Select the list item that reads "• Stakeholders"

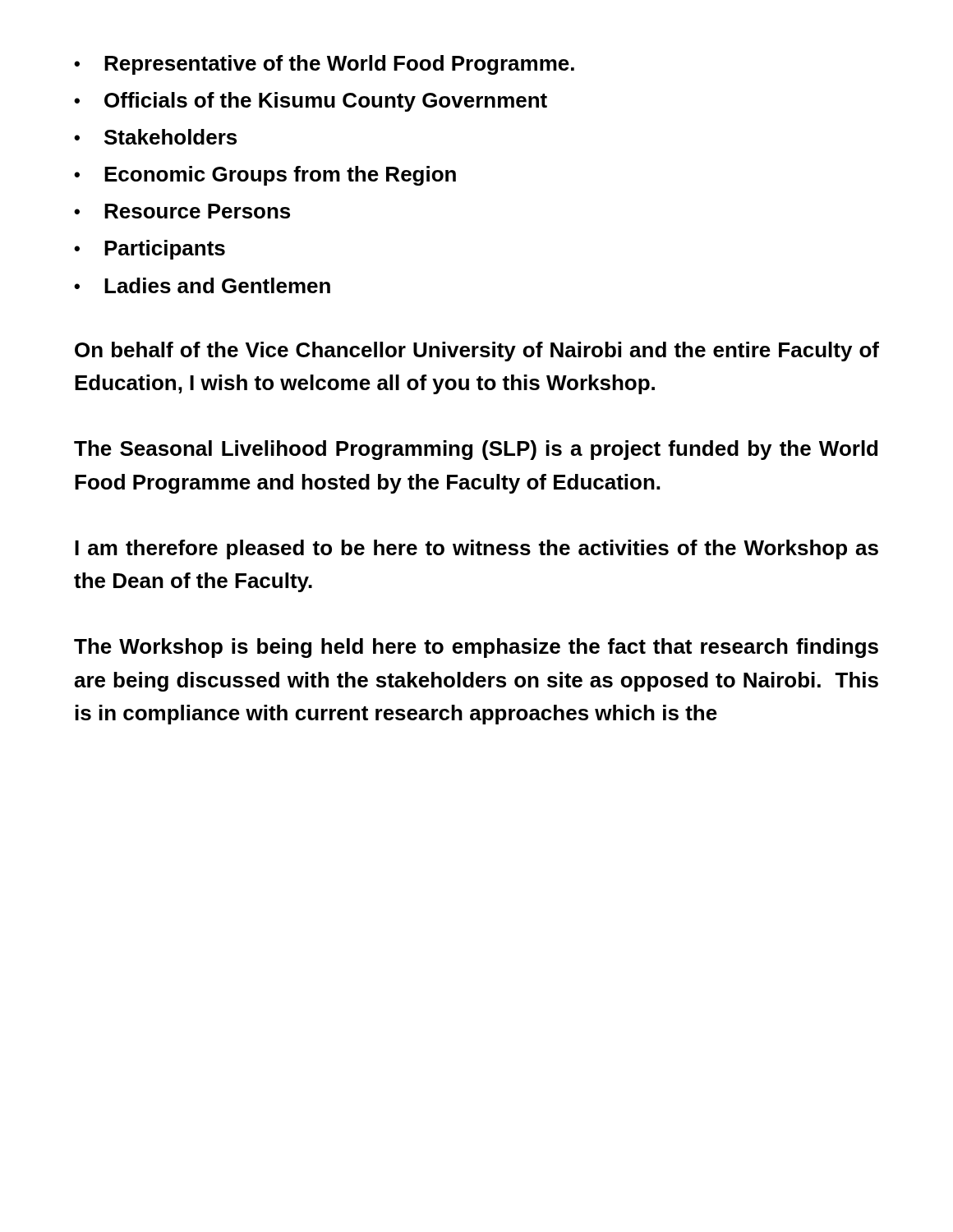[x=155, y=137]
